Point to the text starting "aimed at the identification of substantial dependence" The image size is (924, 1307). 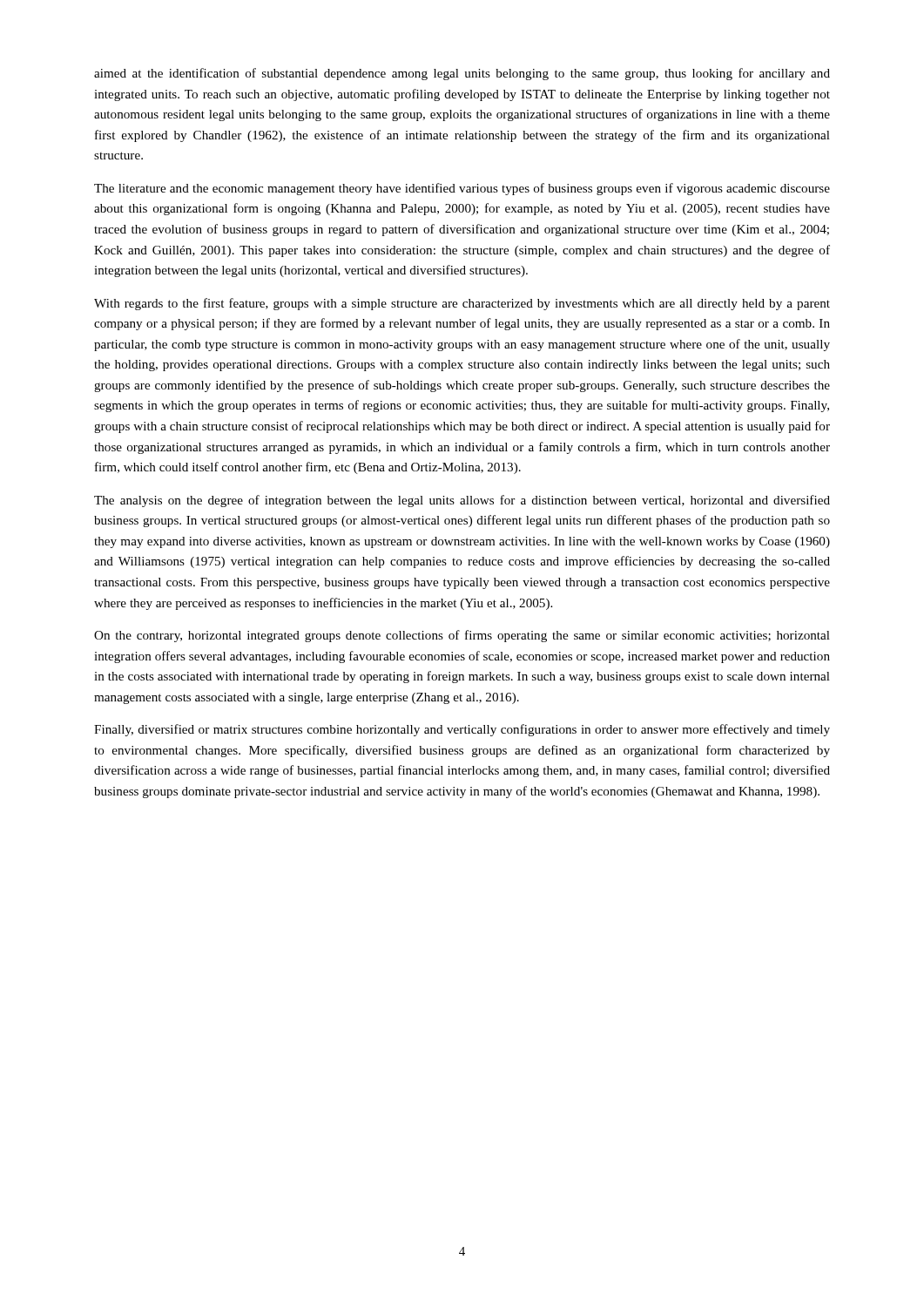(x=462, y=114)
